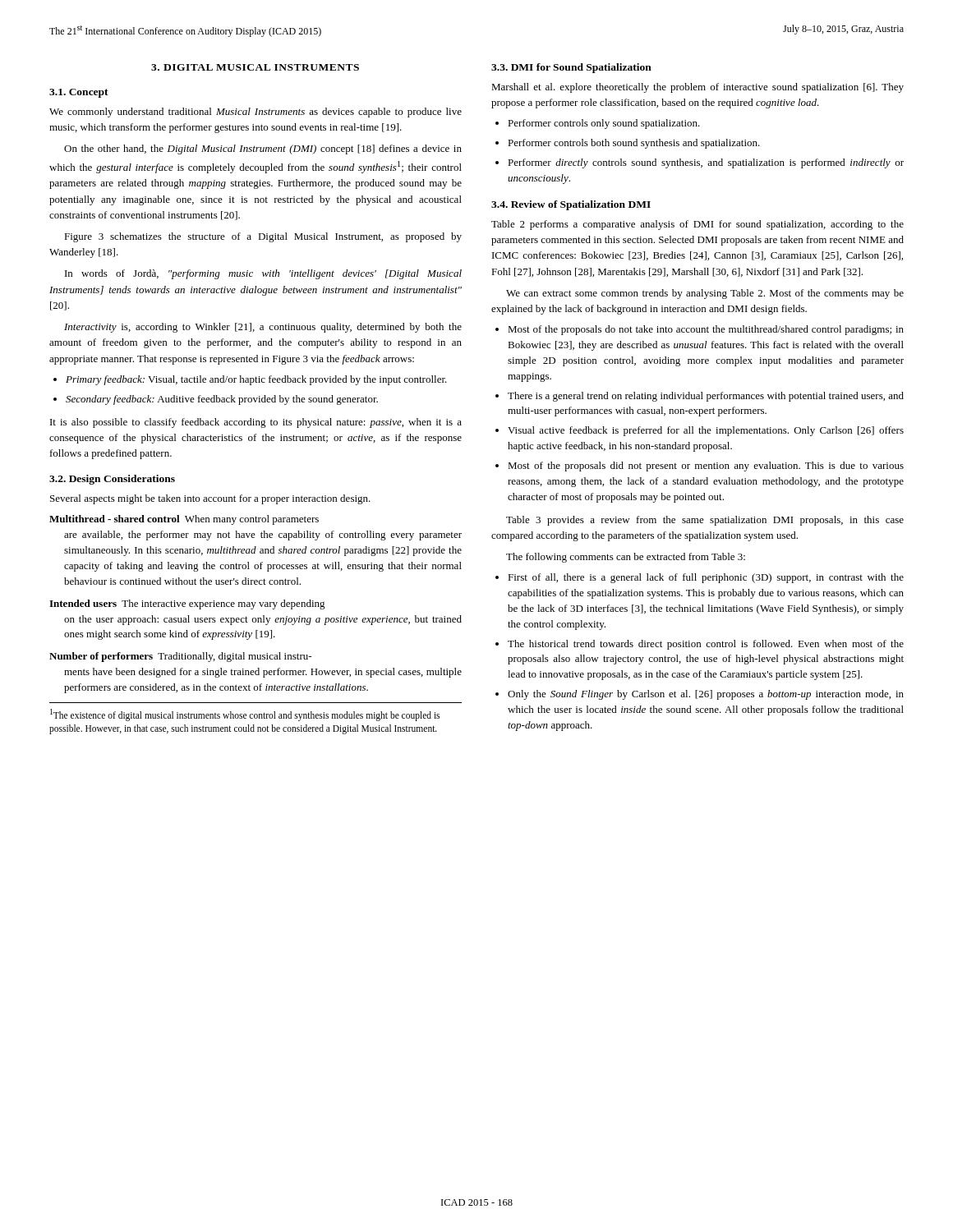The height and width of the screenshot is (1232, 953).
Task: Find the section header that says "3. DIGITAL MUSICAL INSTRUMENTS"
Action: coord(255,67)
